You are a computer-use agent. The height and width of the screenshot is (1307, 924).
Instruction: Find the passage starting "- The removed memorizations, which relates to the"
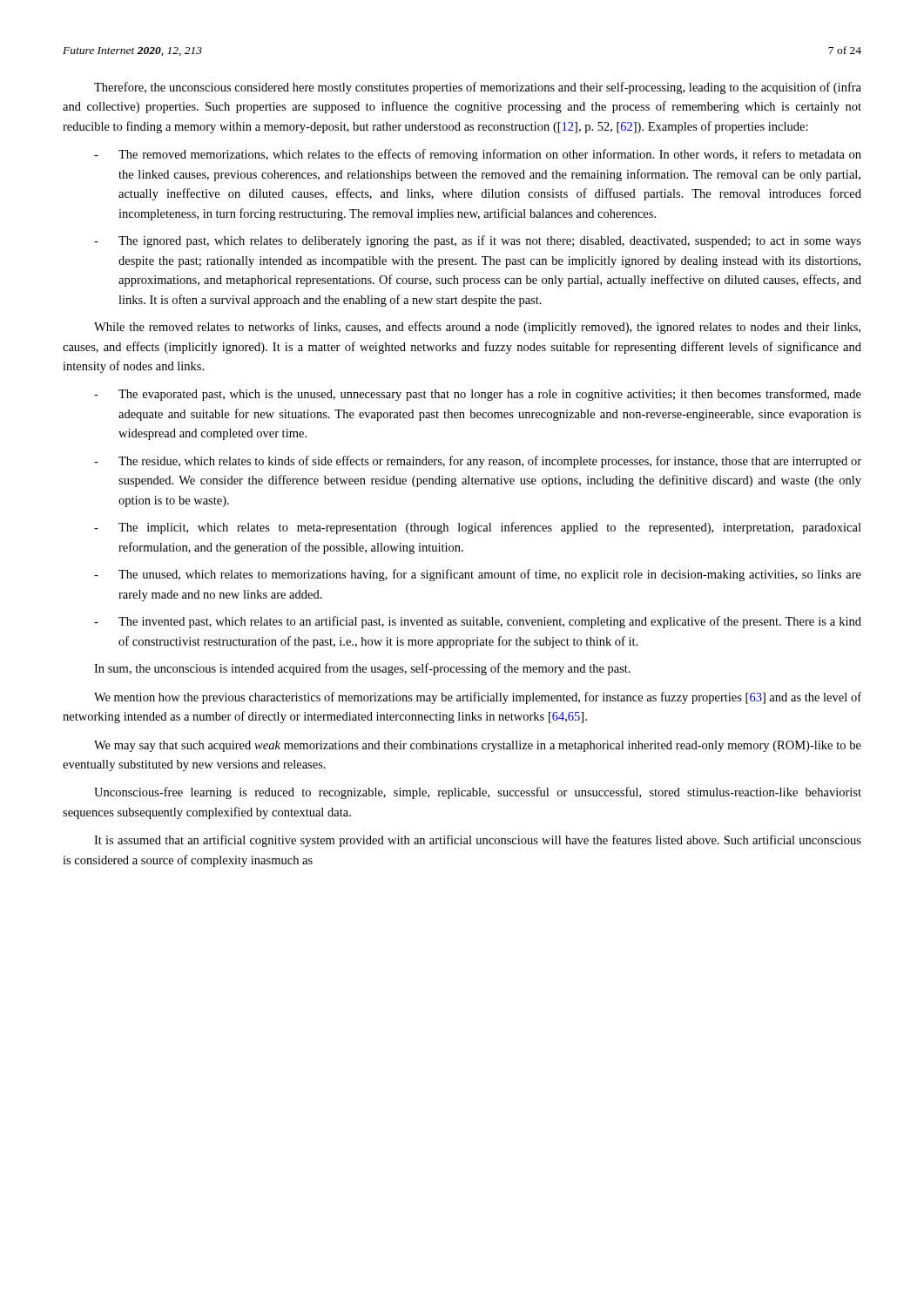462,184
